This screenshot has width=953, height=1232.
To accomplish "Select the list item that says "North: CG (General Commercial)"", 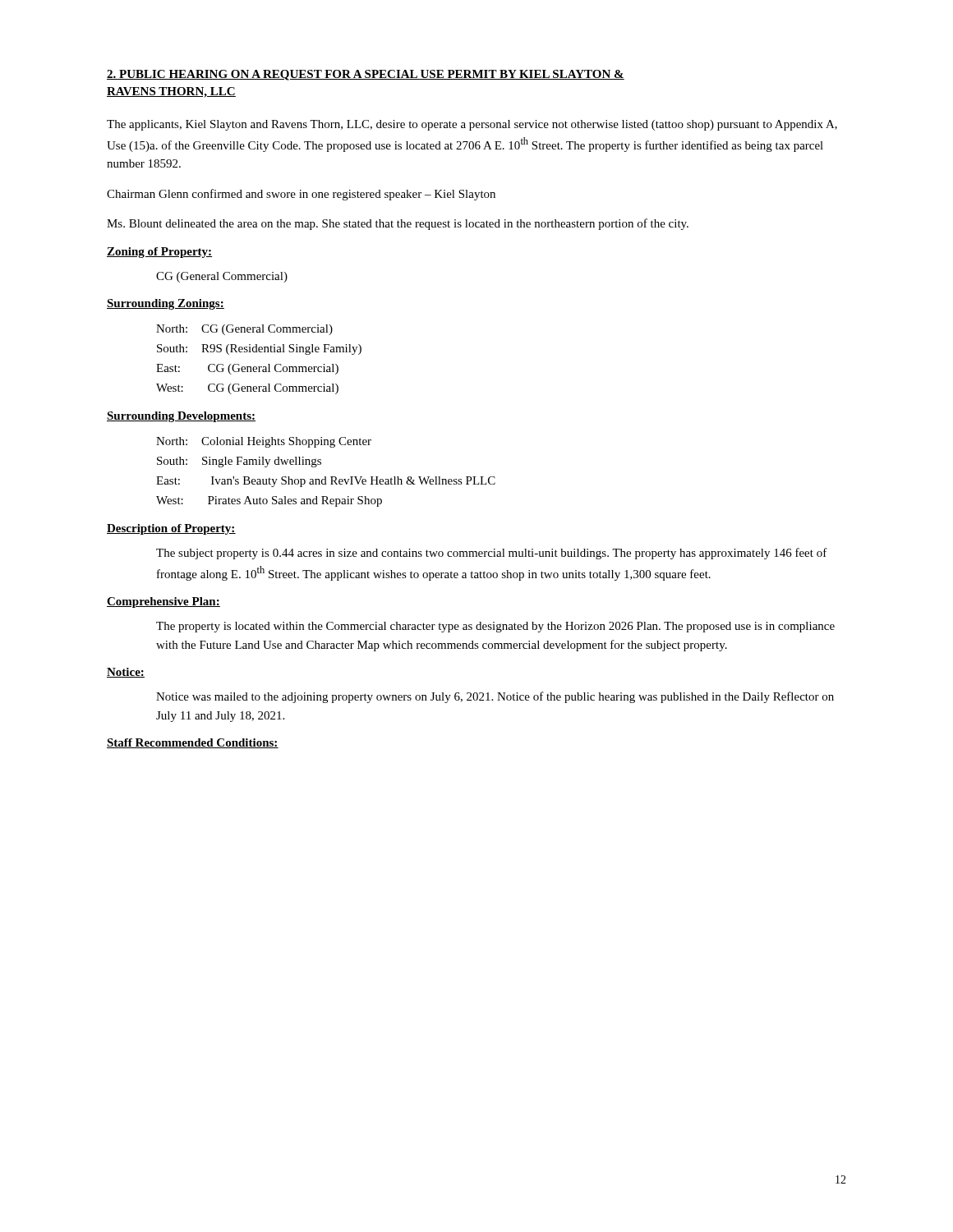I will 244,330.
